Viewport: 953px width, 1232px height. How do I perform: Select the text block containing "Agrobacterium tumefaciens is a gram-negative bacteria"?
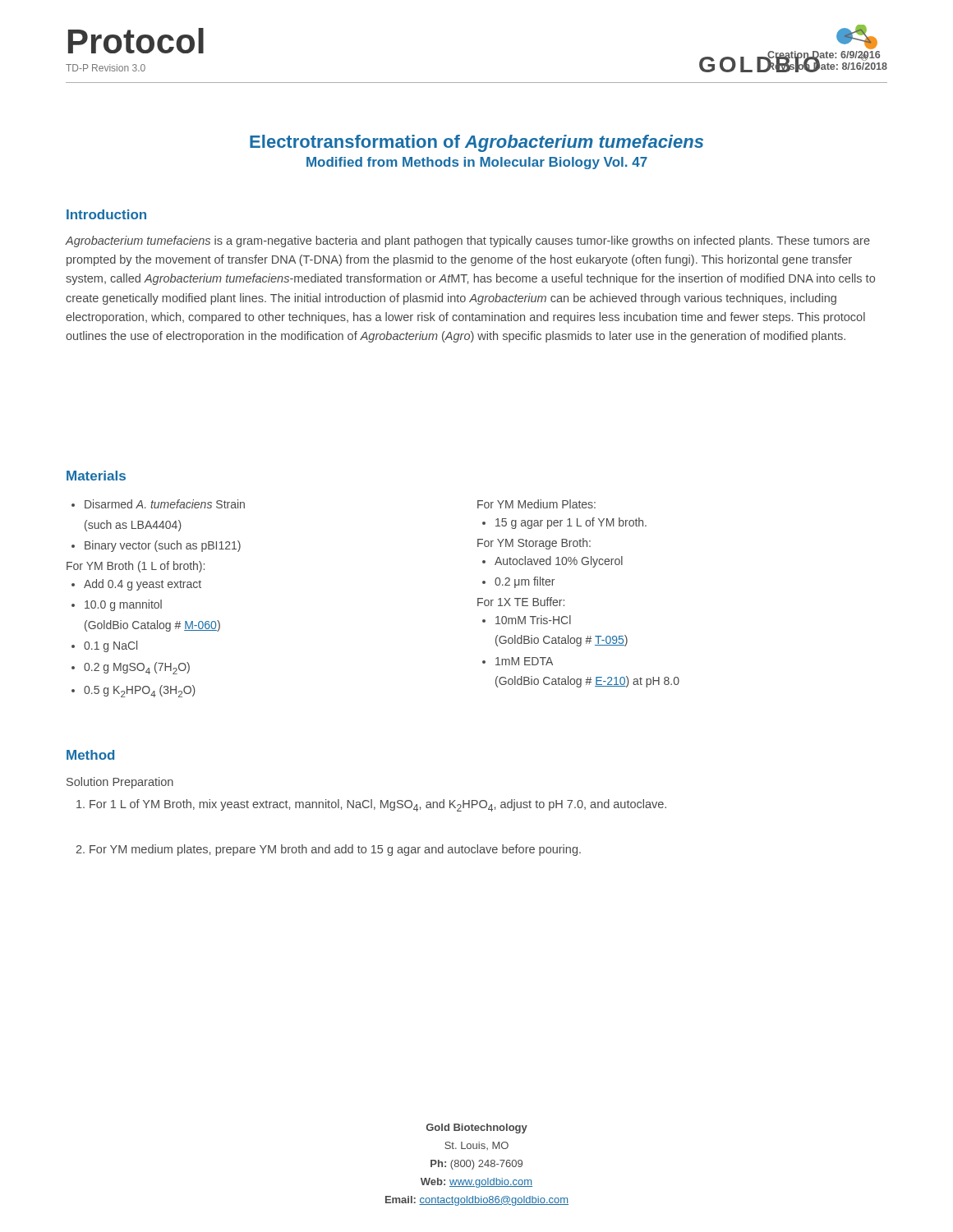coord(476,289)
